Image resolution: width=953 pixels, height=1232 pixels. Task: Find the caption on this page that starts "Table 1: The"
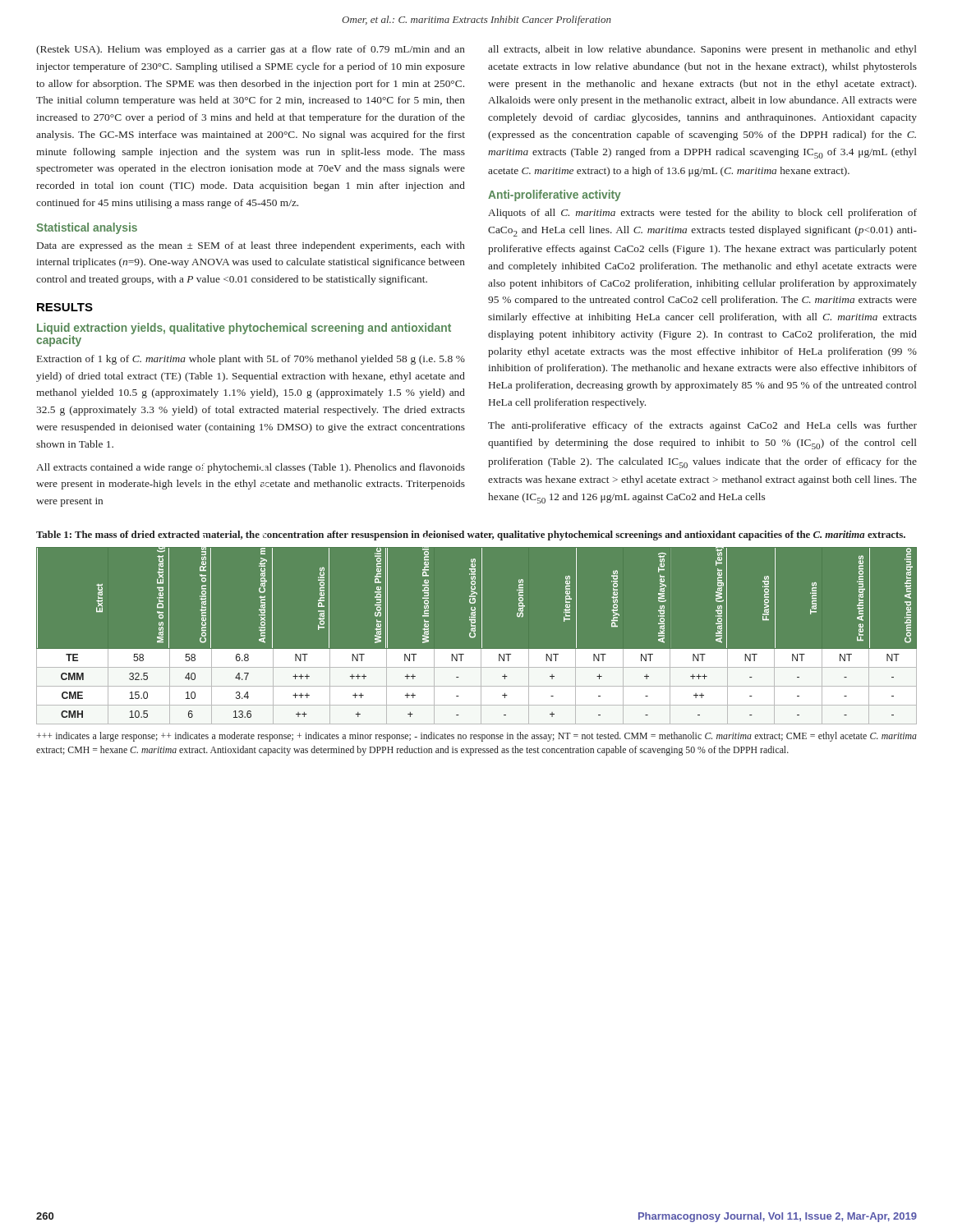(471, 535)
